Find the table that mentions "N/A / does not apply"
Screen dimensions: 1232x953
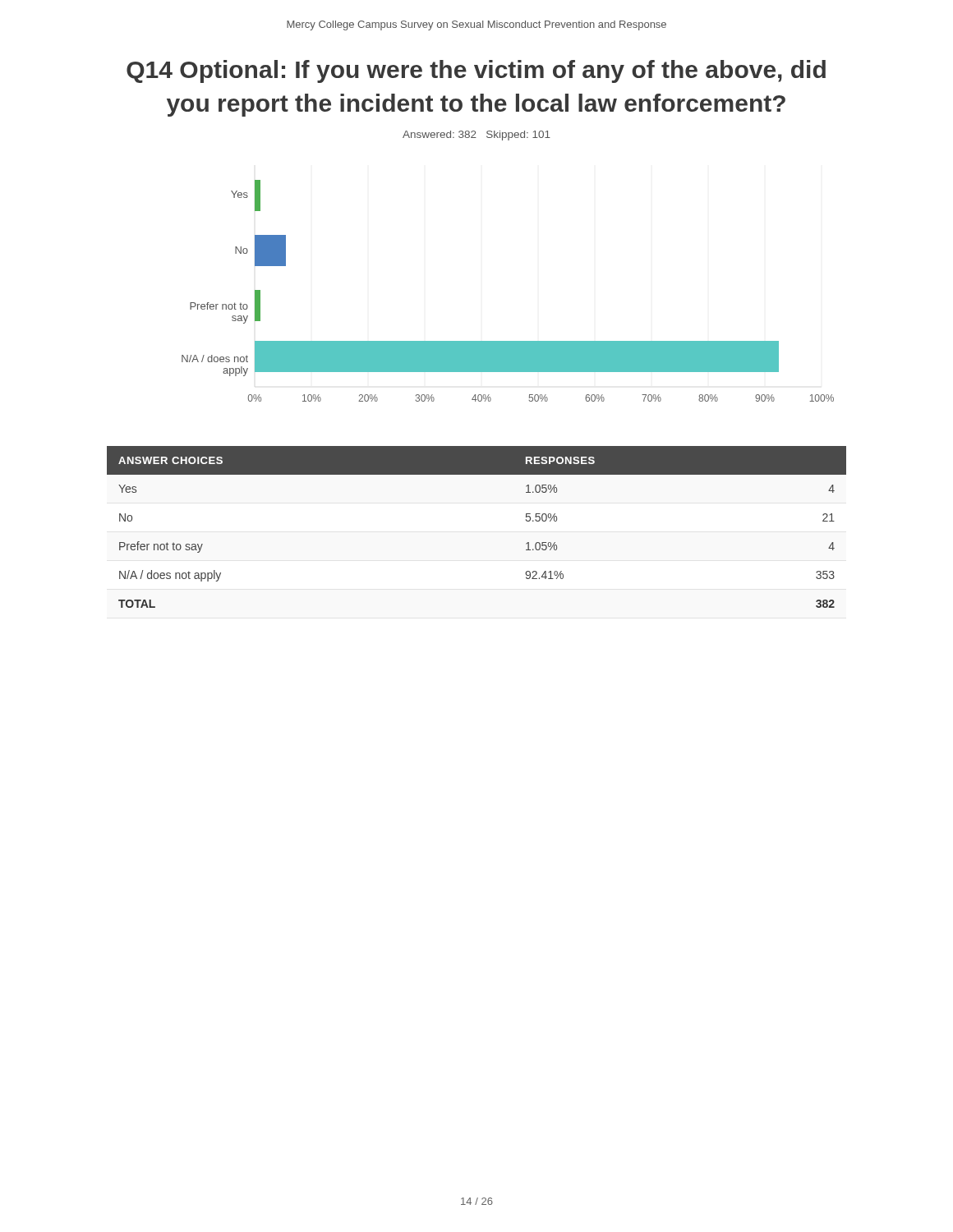476,532
